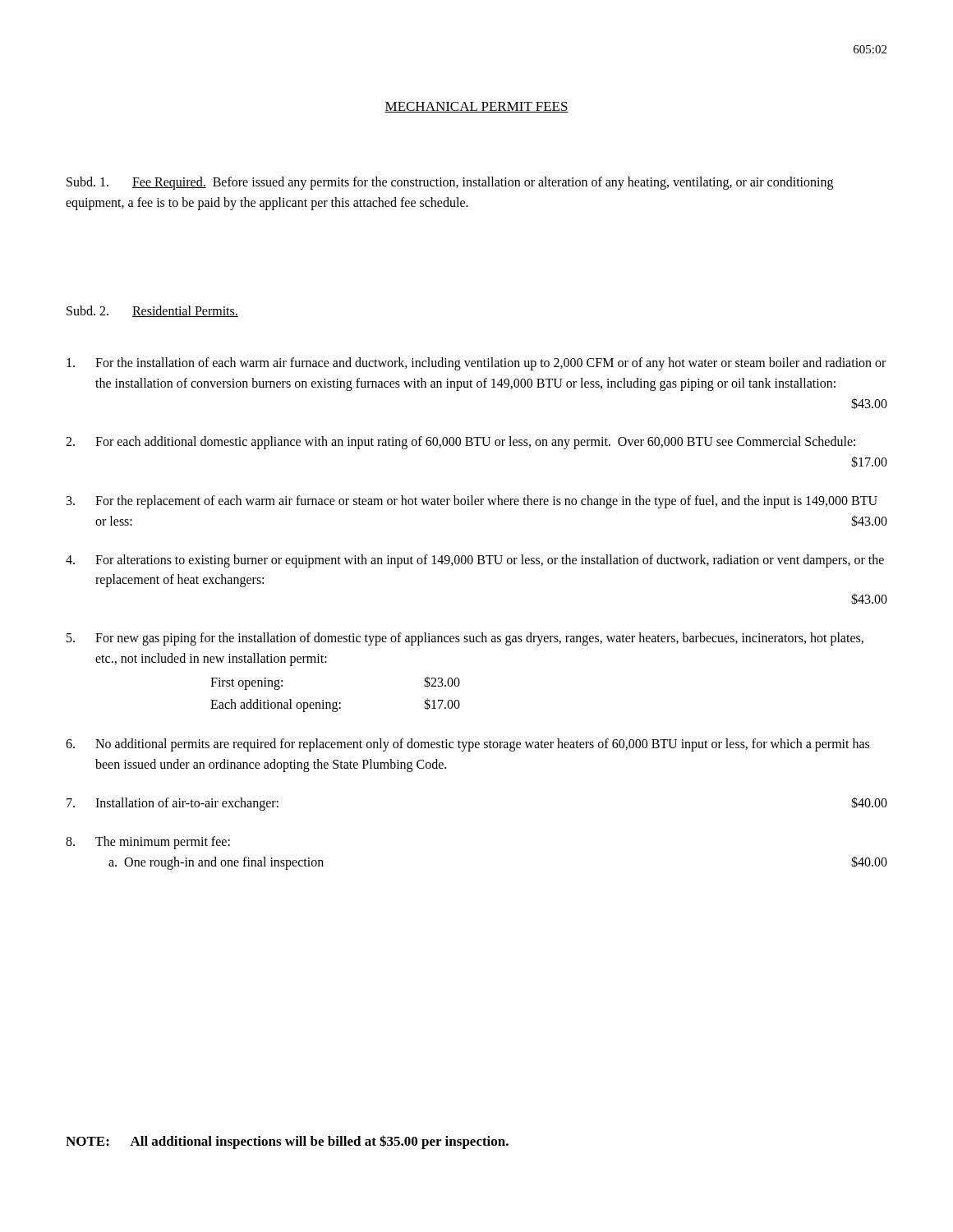
Task: Click where it says "Subd. 2. Residential Permits."
Action: (x=152, y=311)
